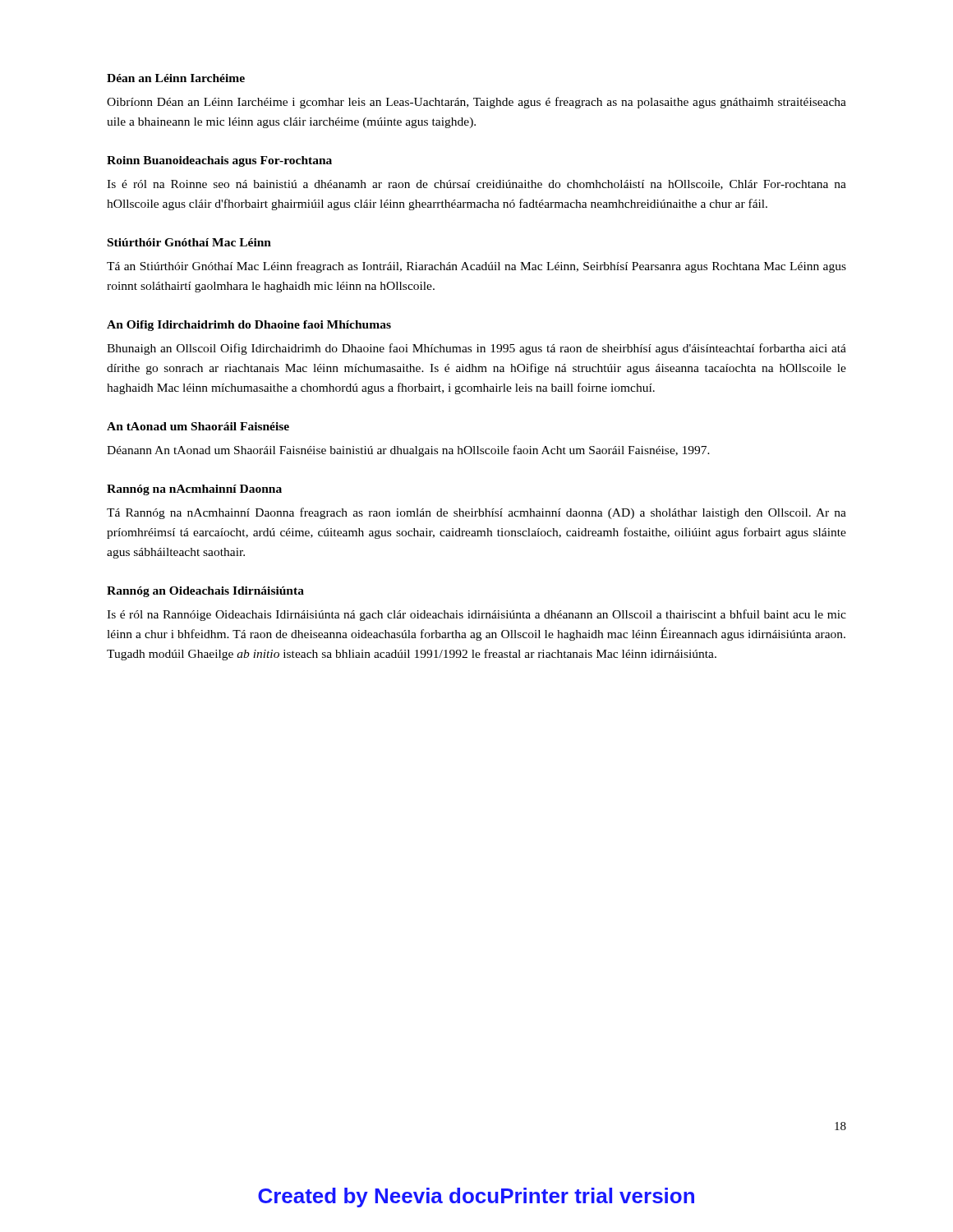Find the text block that reads "Tá Rannóg na nAcmhainní Daonna"
Image resolution: width=953 pixels, height=1232 pixels.
pyautogui.click(x=476, y=532)
